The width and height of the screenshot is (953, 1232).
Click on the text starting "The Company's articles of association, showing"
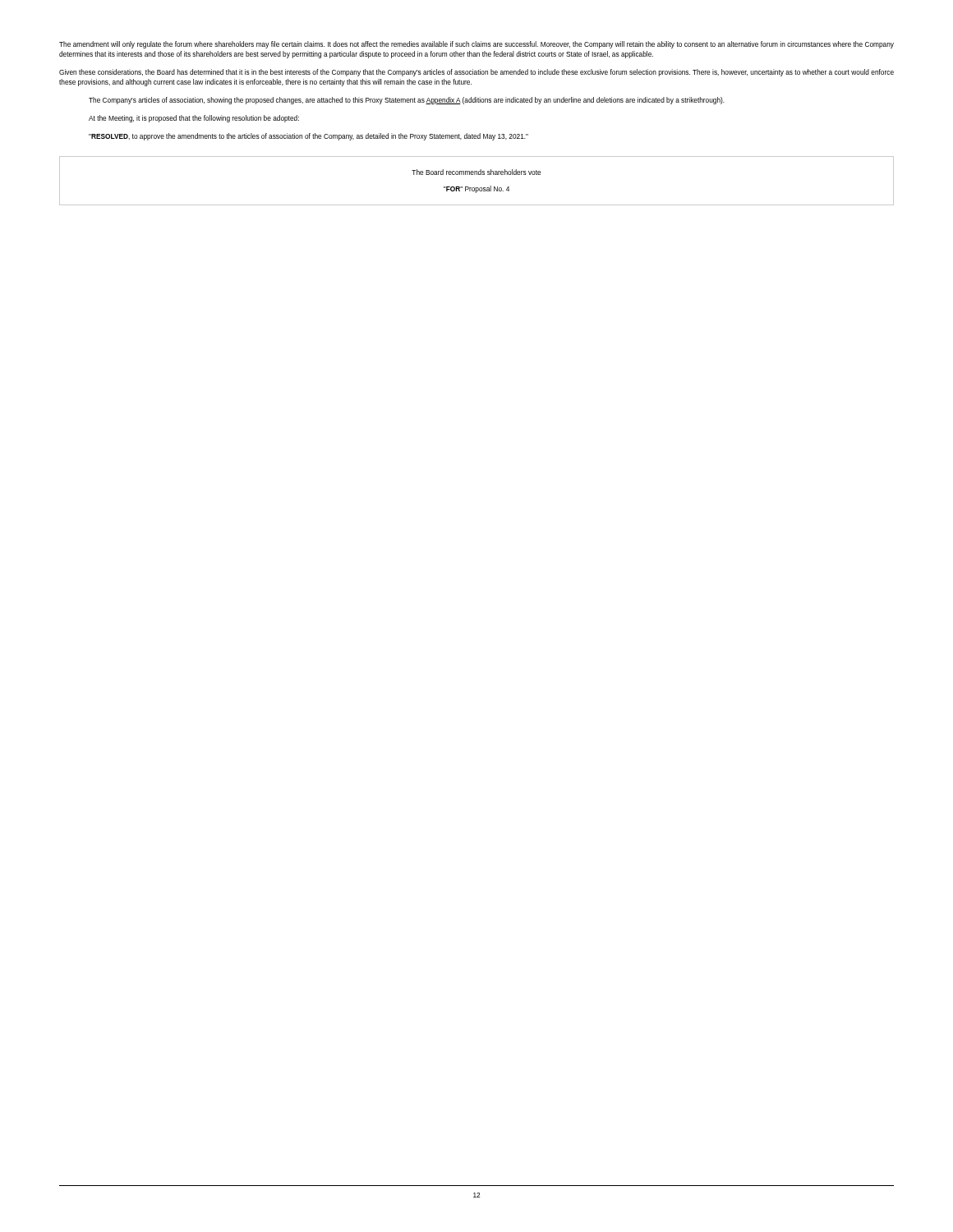tap(407, 100)
